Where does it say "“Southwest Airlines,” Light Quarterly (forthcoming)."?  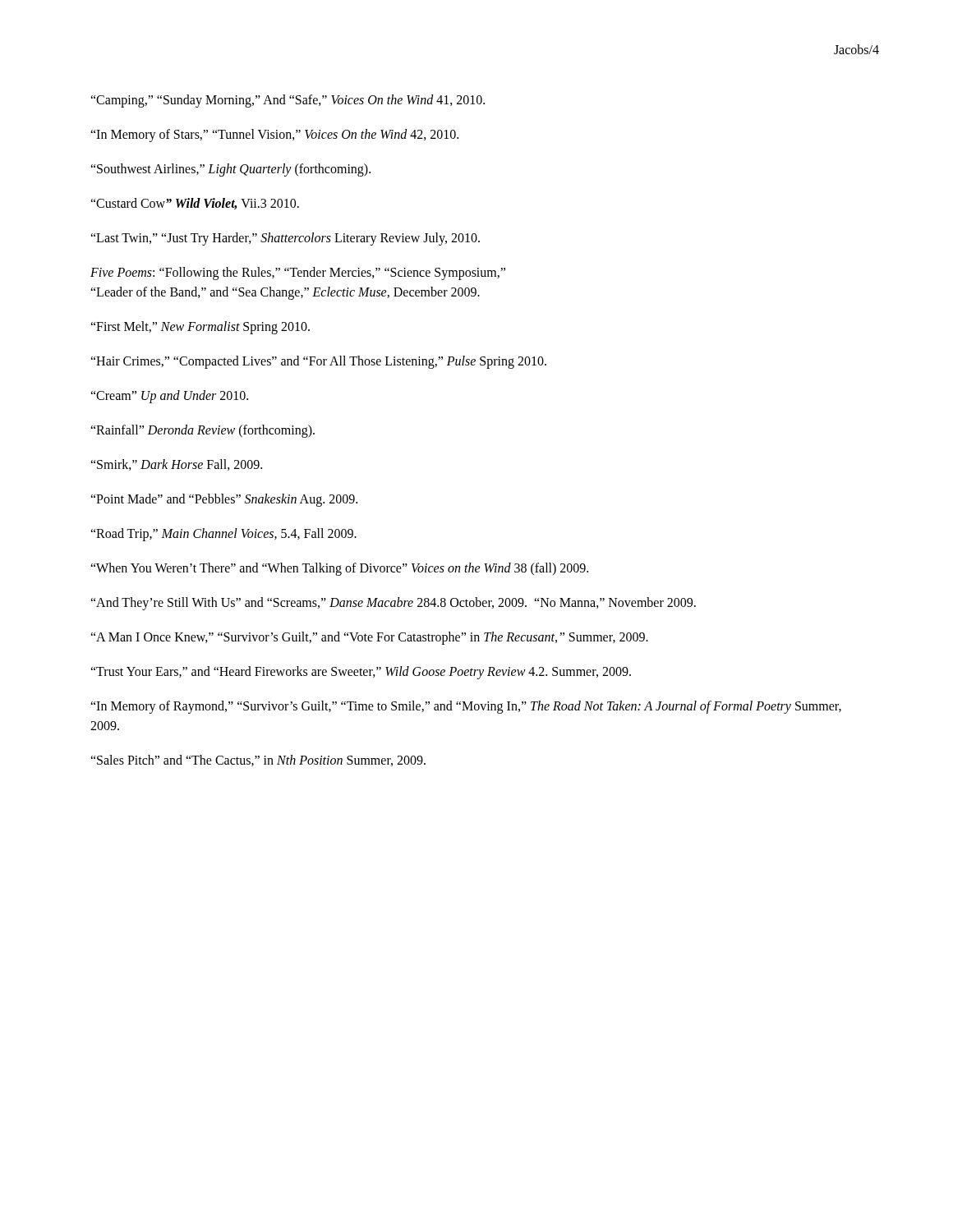[231, 169]
